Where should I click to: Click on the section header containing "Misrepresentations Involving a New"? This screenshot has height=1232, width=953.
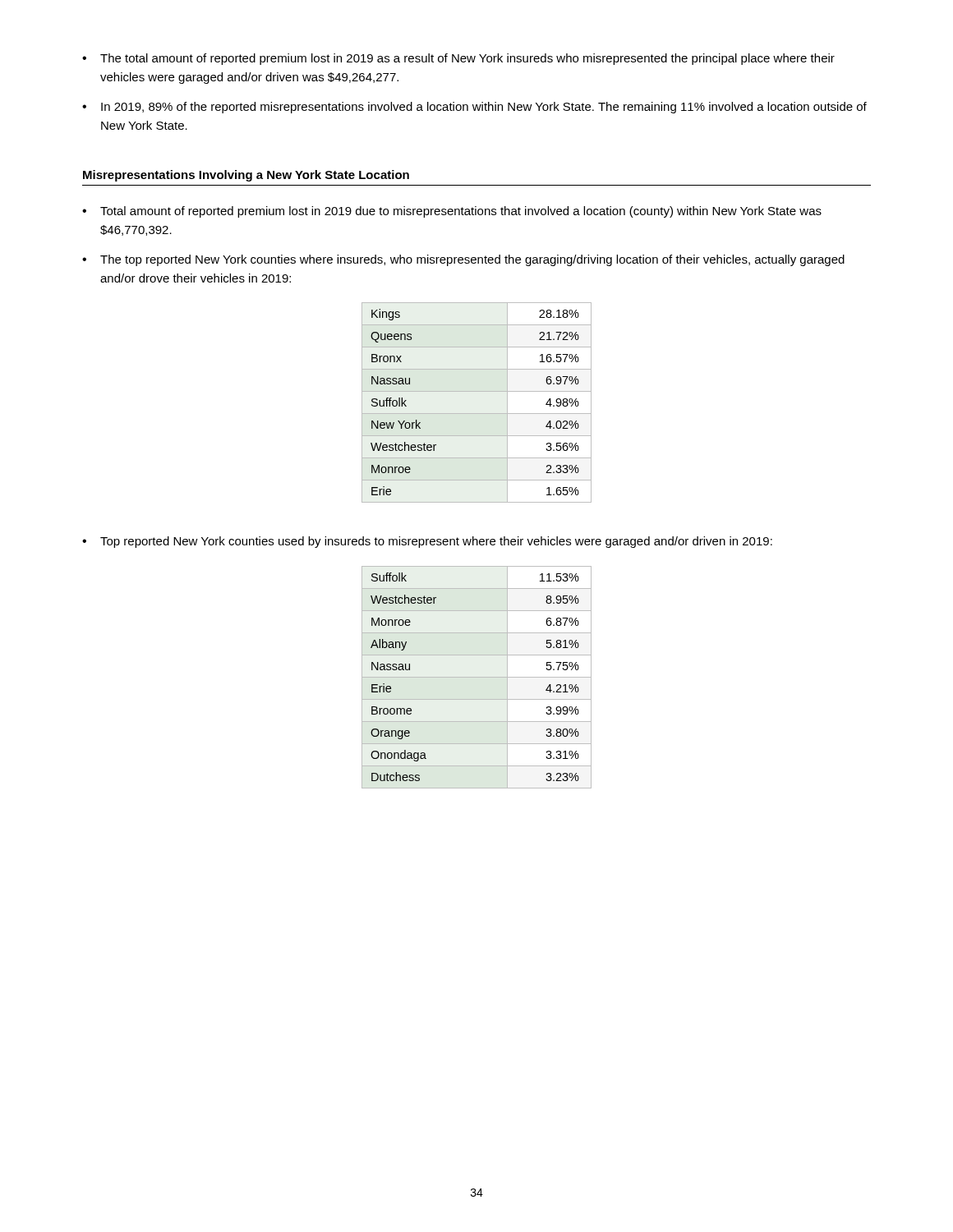pyautogui.click(x=246, y=175)
